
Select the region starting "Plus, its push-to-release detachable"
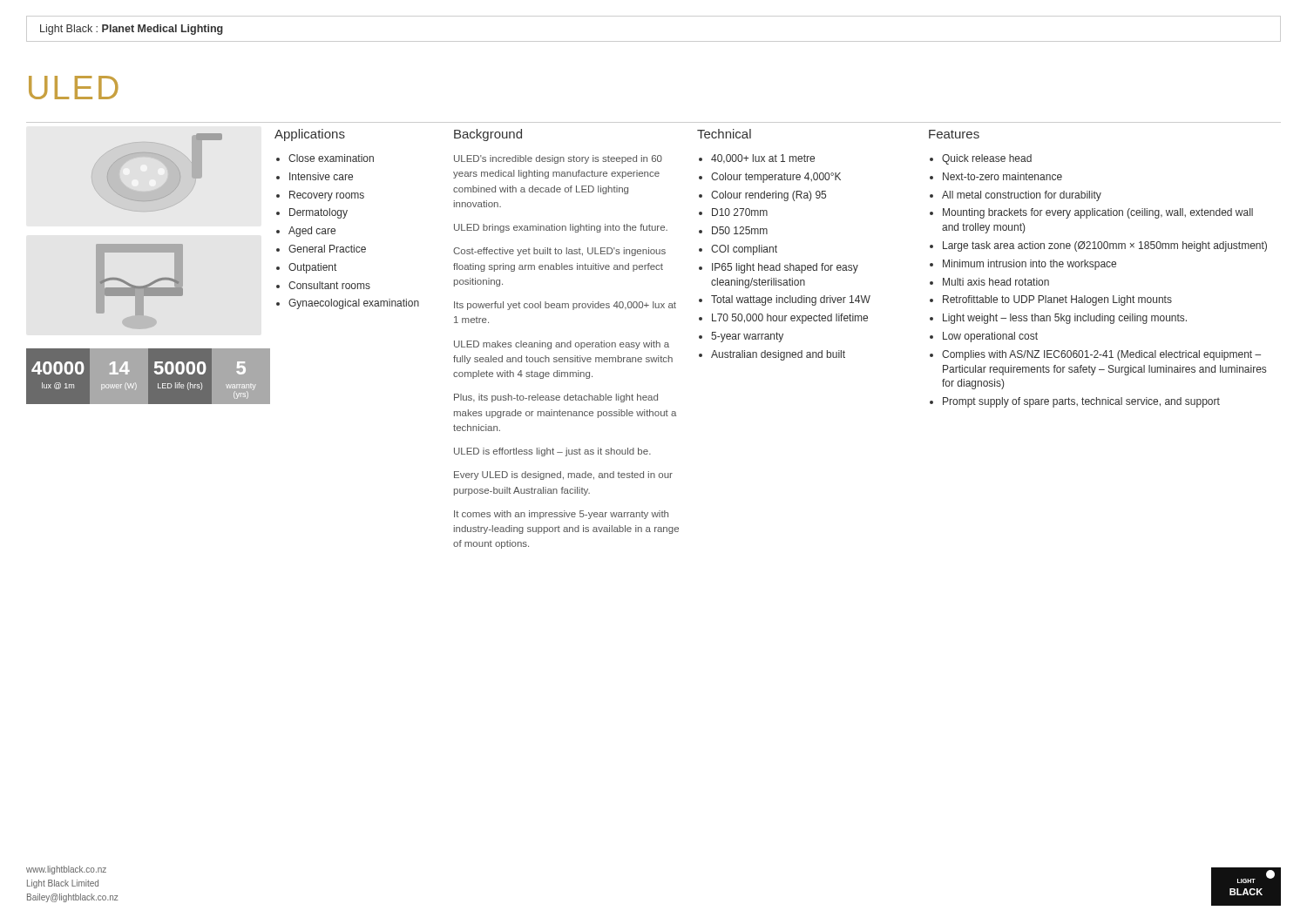(565, 412)
